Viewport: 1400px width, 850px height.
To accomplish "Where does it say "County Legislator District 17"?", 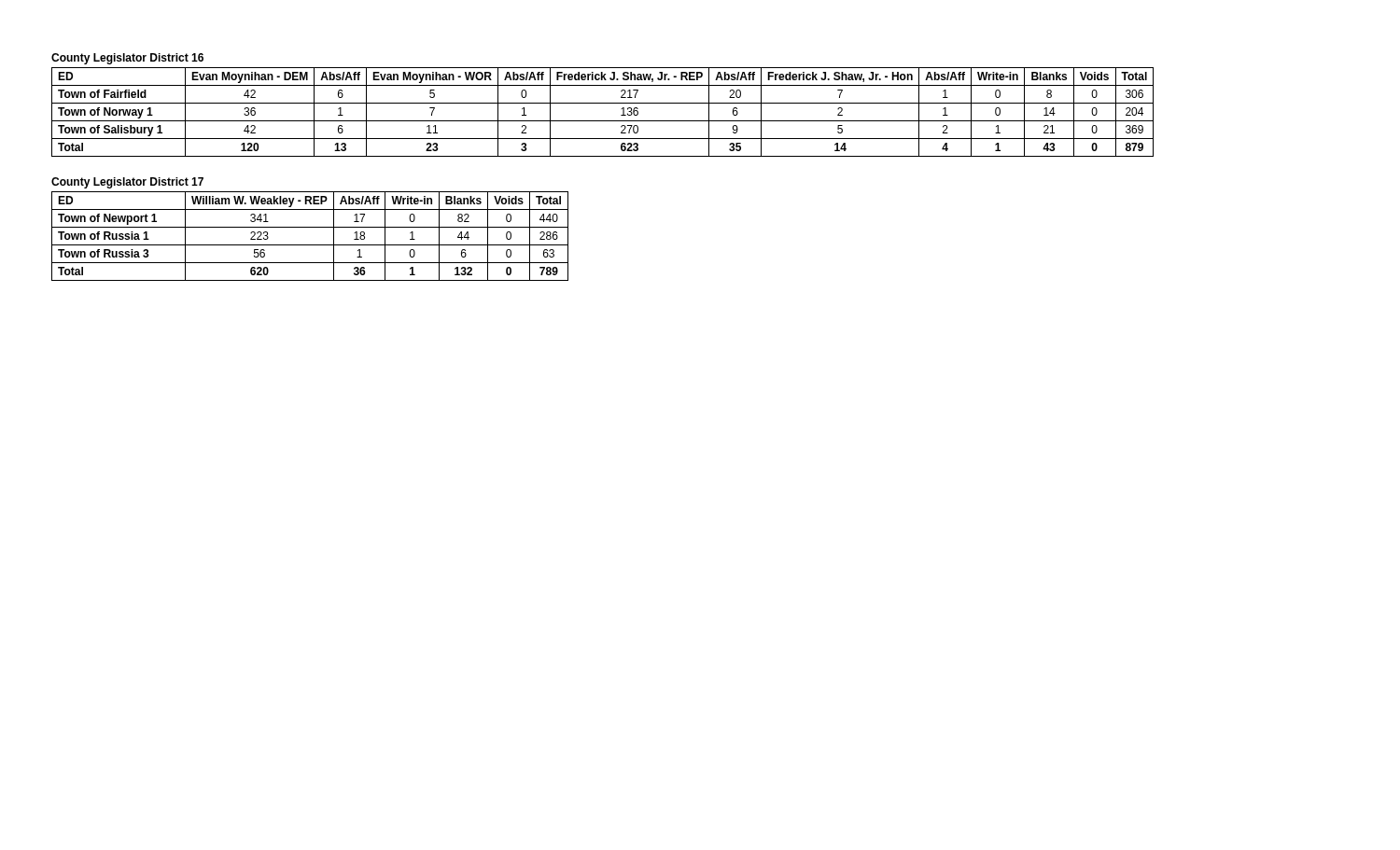I will (128, 182).
